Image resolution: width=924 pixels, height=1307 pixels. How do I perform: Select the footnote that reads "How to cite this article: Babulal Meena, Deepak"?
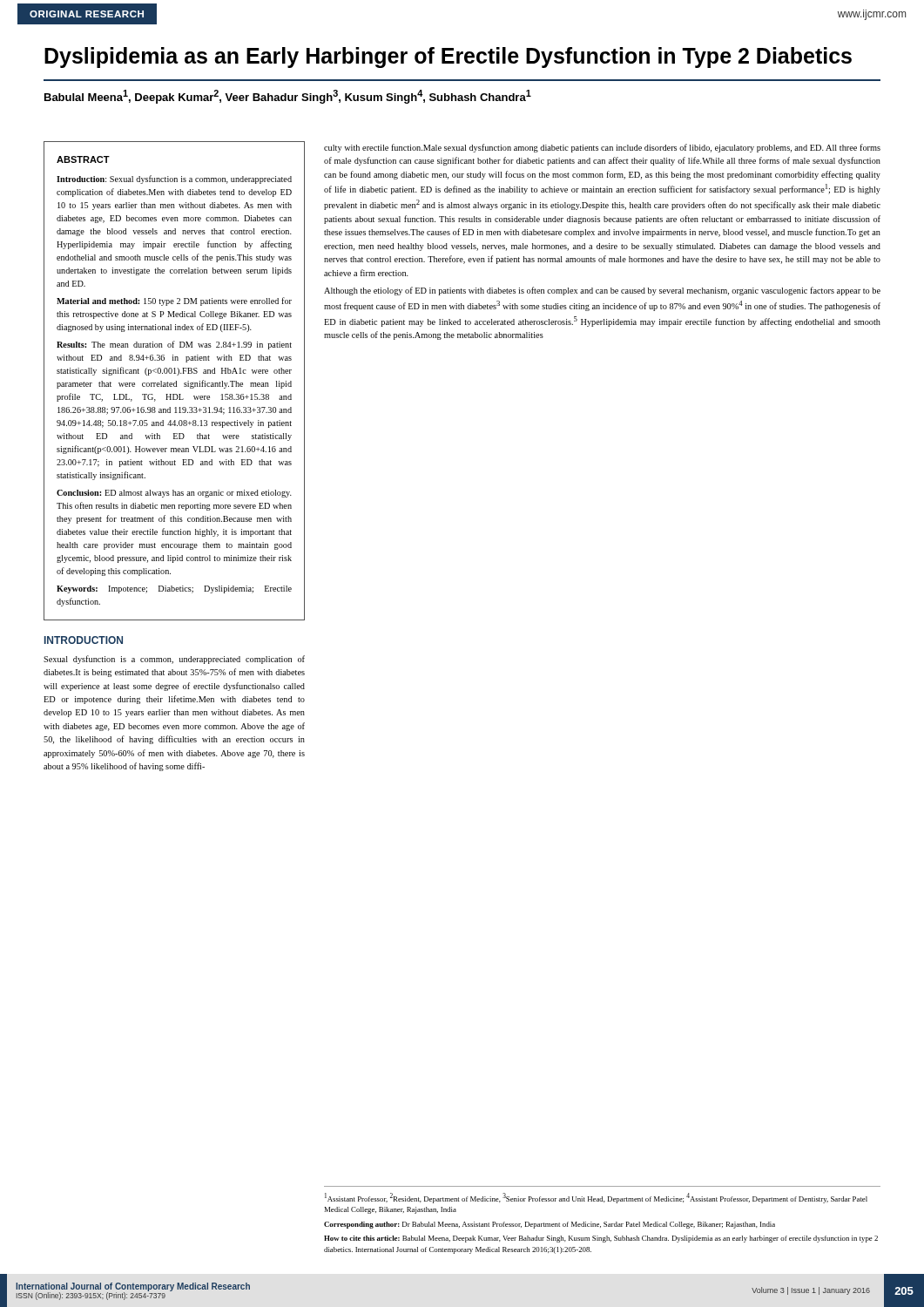[x=601, y=1244]
